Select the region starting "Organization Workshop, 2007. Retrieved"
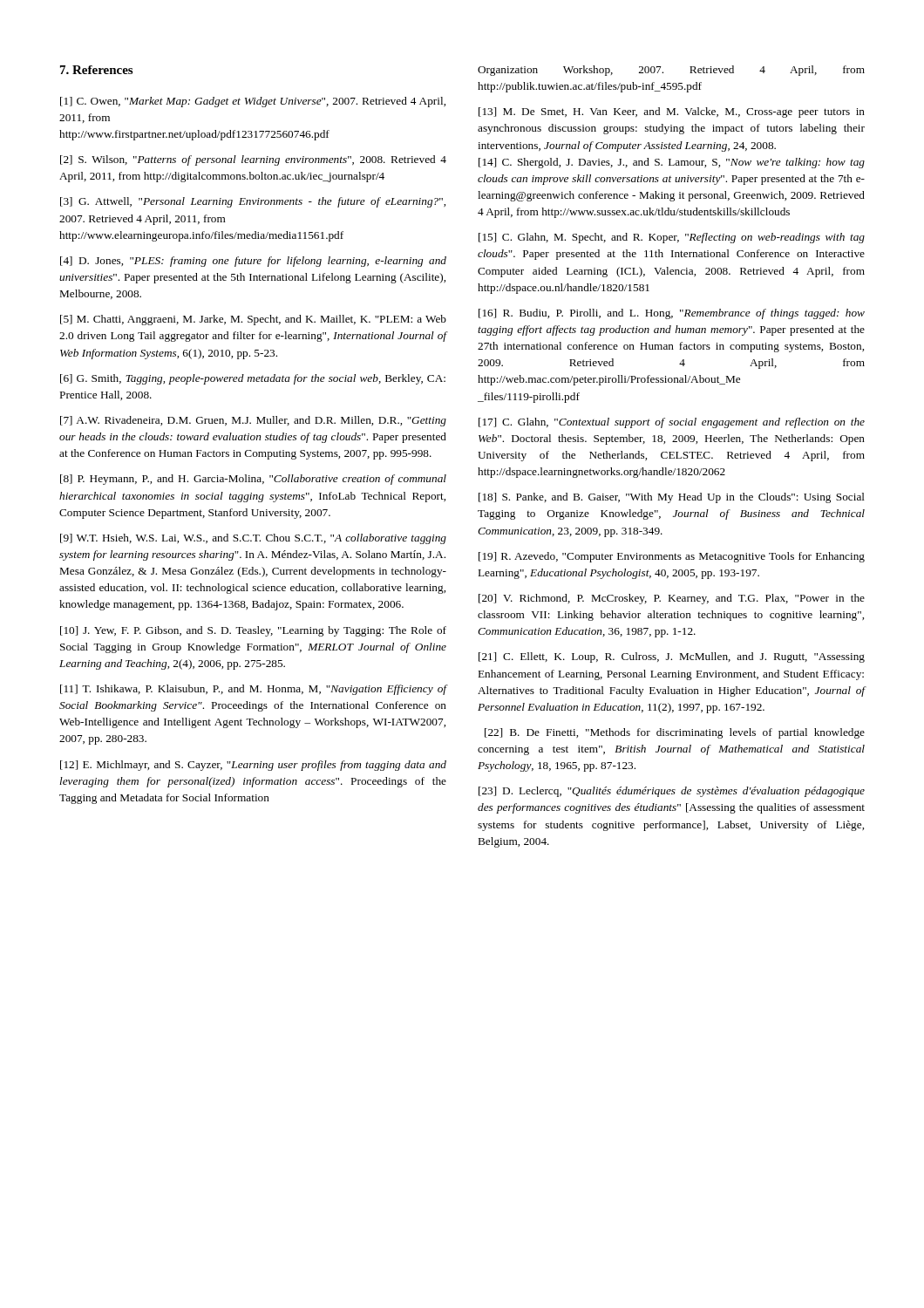The width and height of the screenshot is (924, 1308). 671,78
